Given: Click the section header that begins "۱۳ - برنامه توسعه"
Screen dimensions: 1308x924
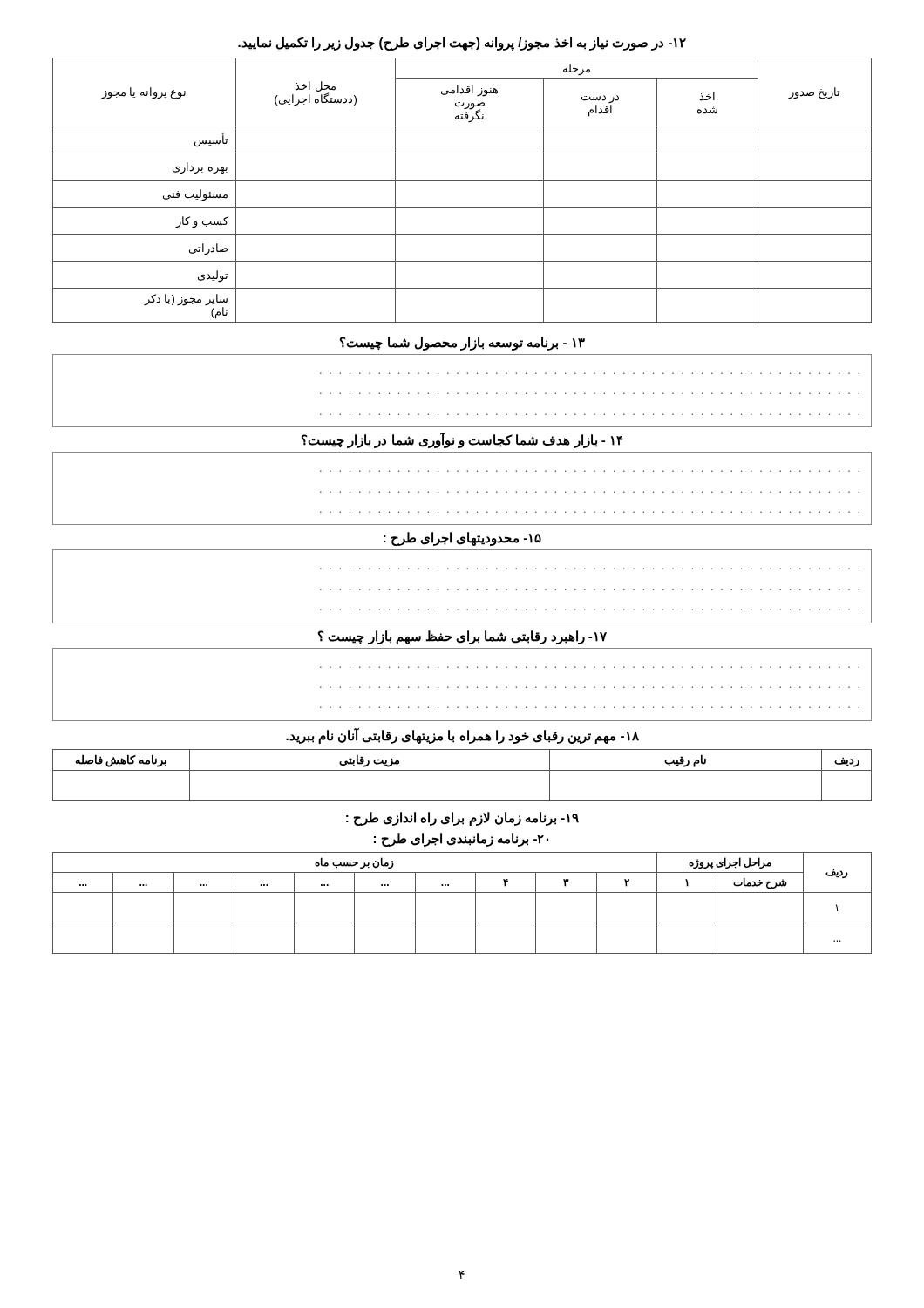Looking at the screenshot, I should (462, 342).
